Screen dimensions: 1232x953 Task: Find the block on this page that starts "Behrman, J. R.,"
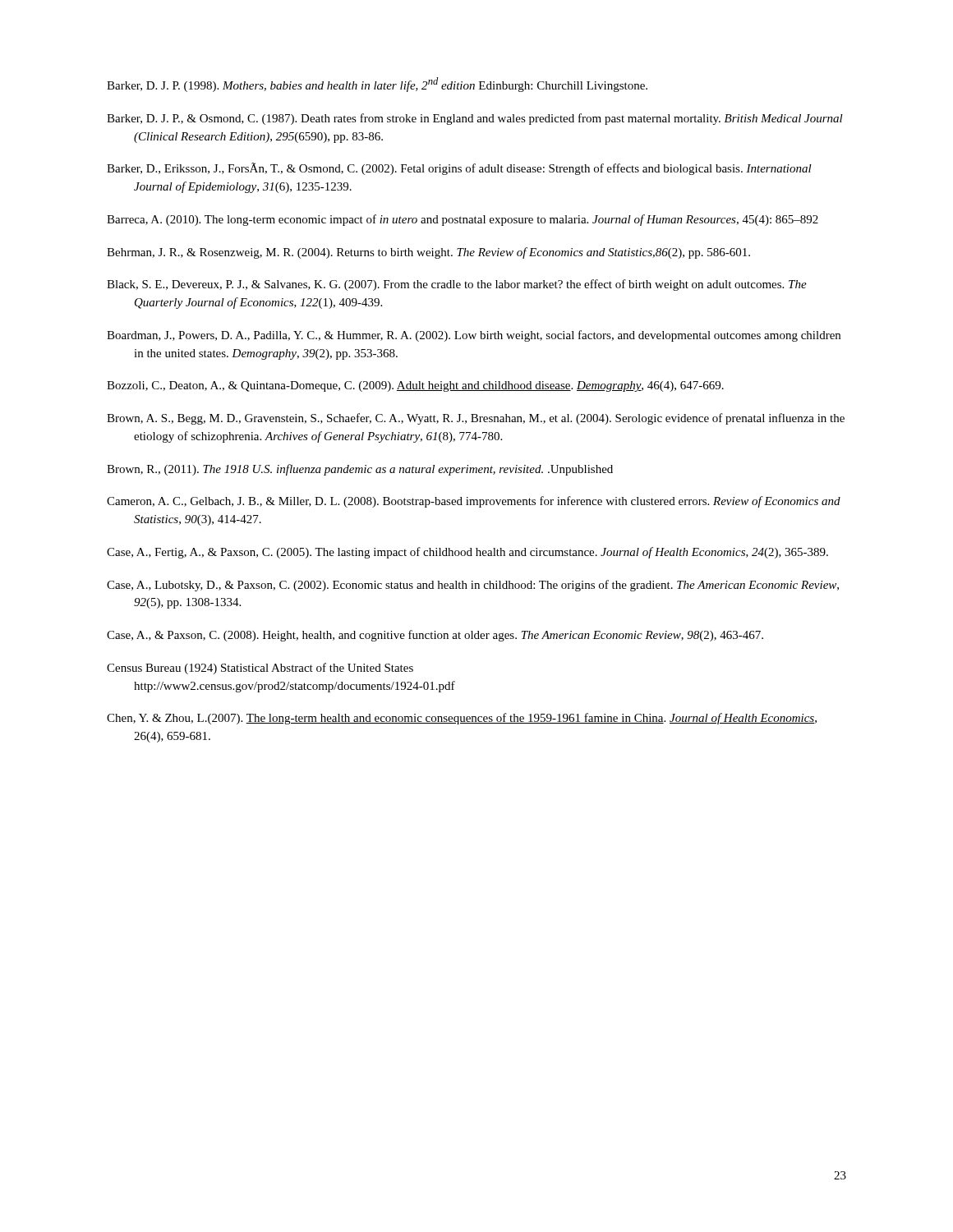(429, 252)
